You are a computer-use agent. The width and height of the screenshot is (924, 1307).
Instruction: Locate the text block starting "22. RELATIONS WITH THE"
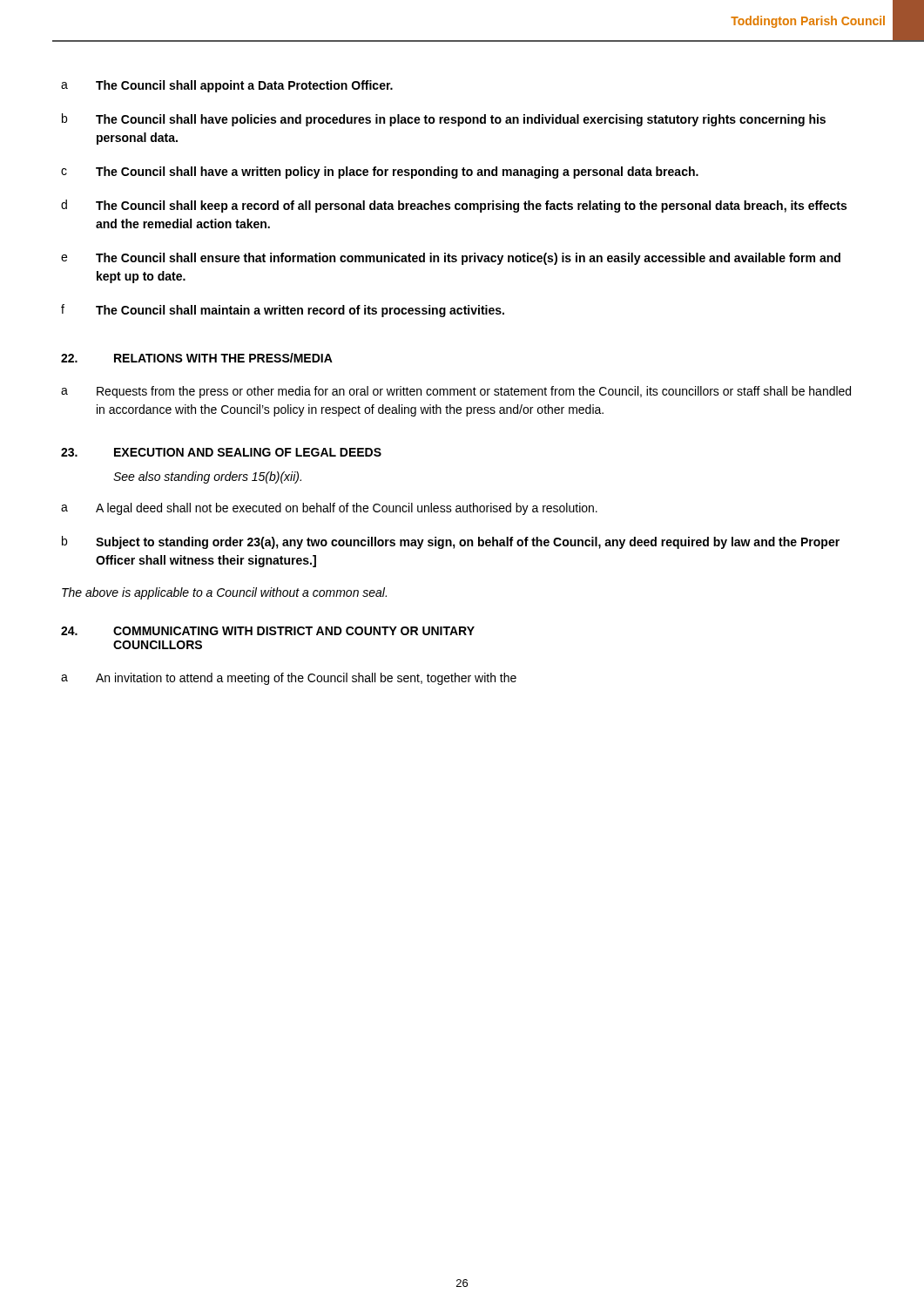(197, 358)
